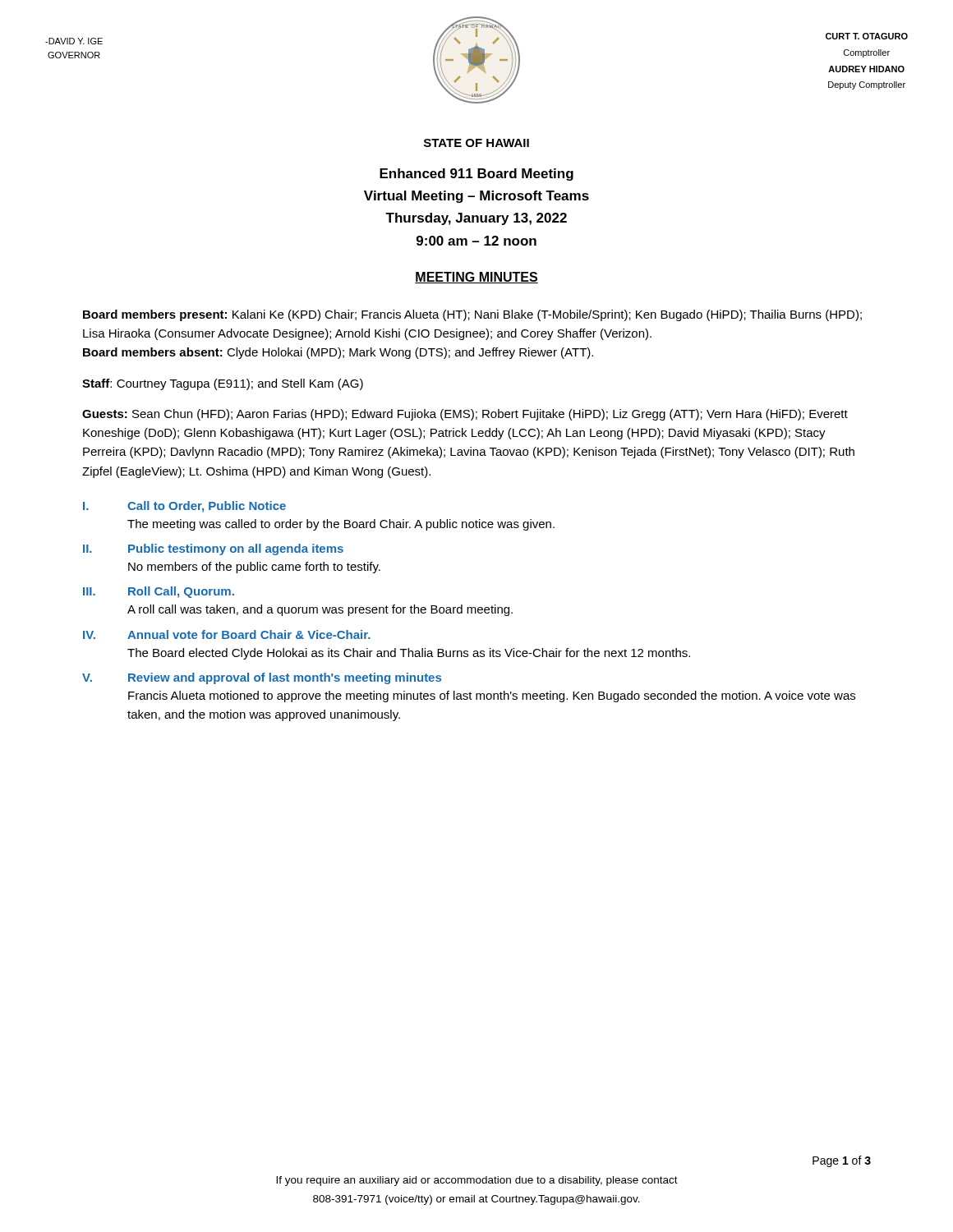
Task: Find the element starting "II. Public testimony"
Action: [x=213, y=549]
